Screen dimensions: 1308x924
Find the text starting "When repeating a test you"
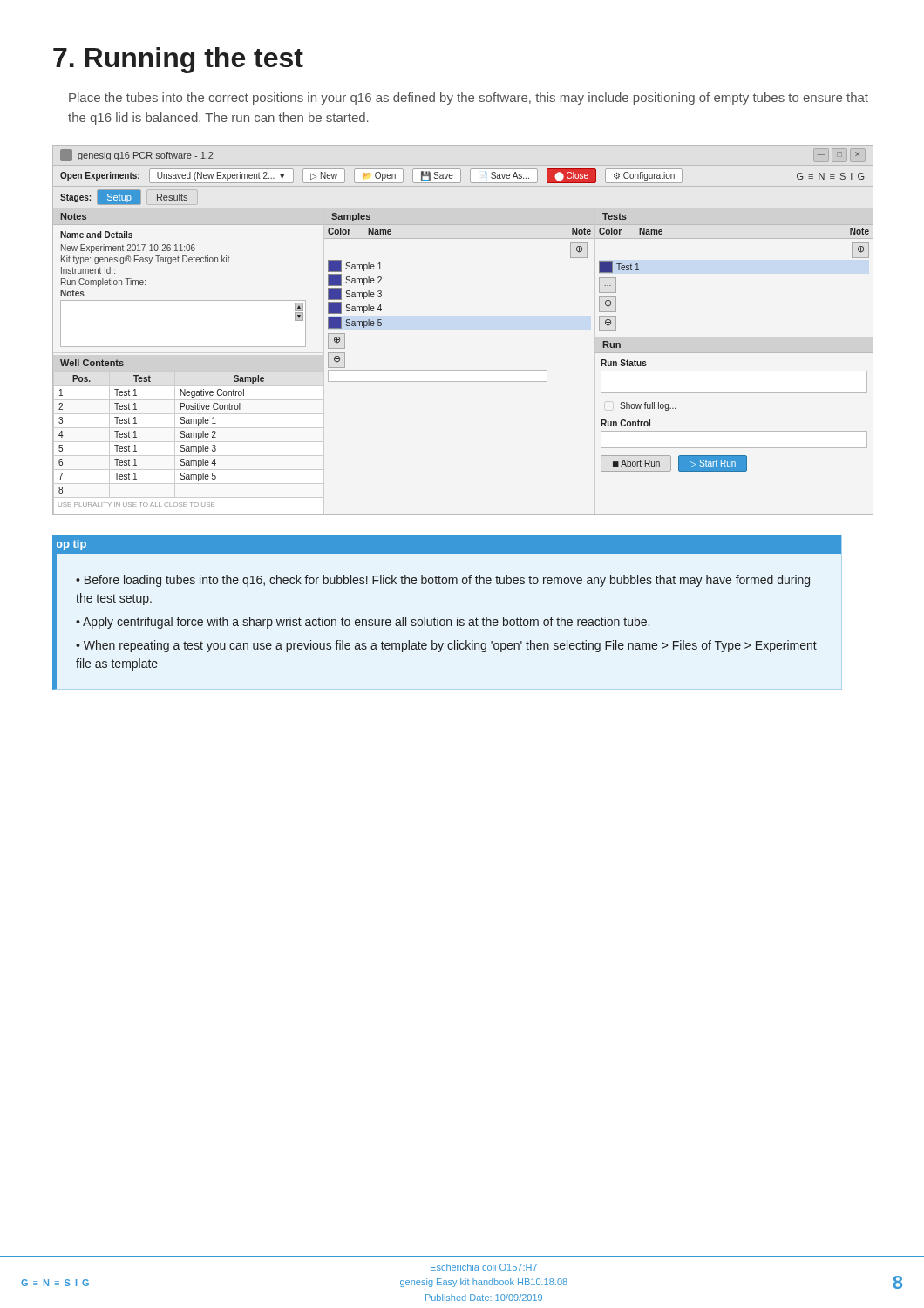(x=446, y=654)
